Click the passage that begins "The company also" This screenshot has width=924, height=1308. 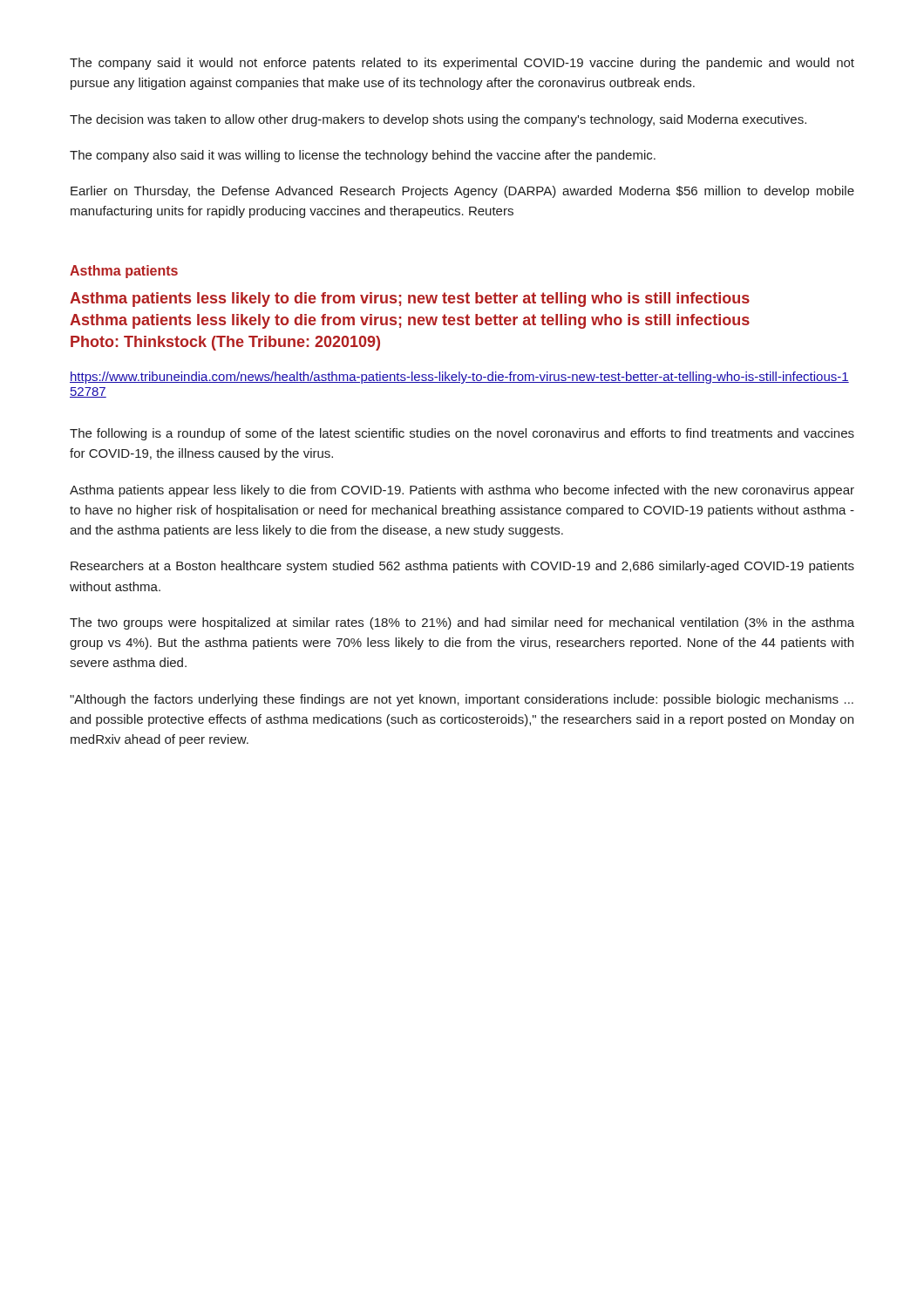coord(363,155)
